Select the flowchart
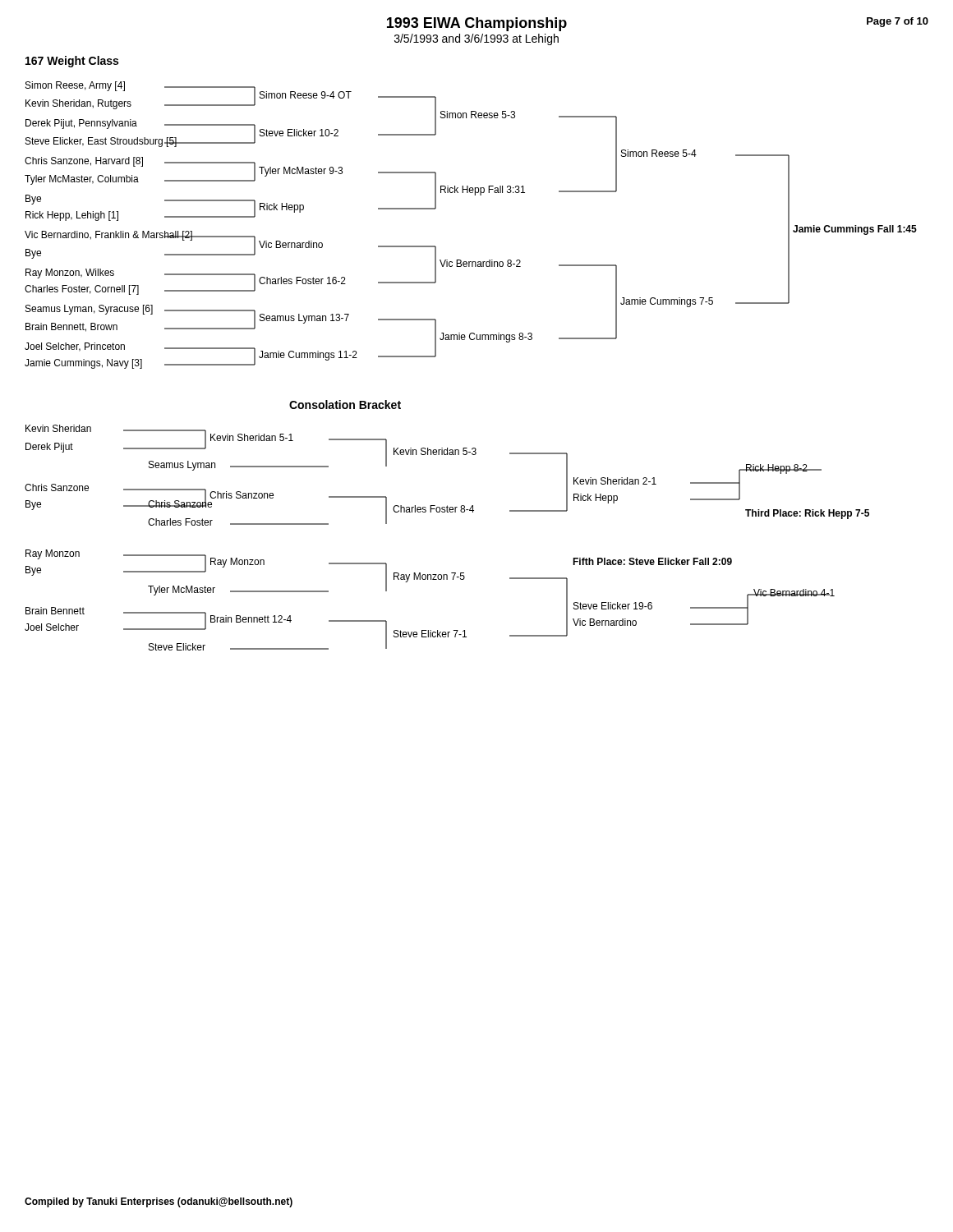The image size is (953, 1232). [x=476, y=430]
